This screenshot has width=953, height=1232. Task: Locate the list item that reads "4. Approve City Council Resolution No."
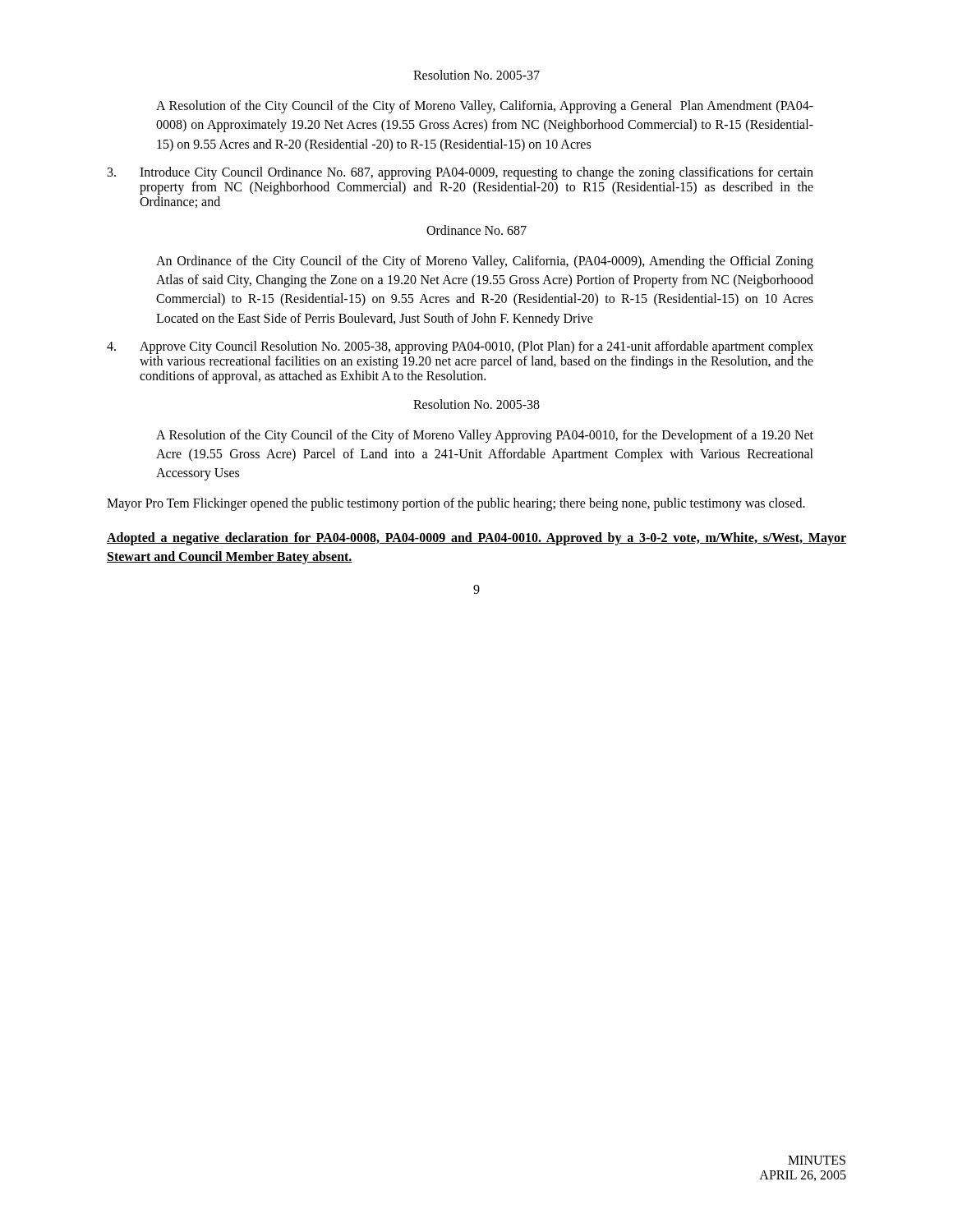pos(460,361)
